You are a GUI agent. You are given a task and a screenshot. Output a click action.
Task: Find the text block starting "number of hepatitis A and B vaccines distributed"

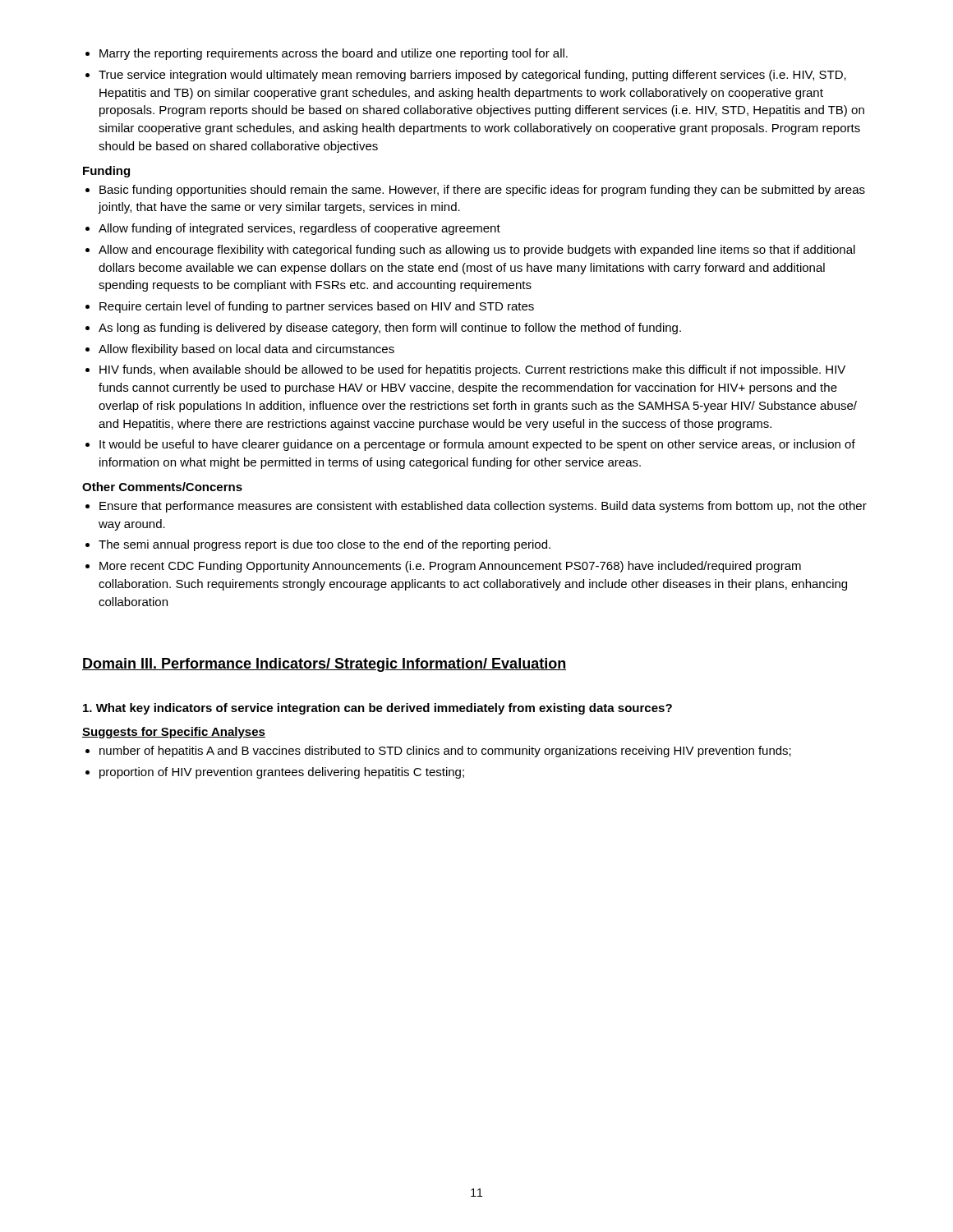(485, 751)
